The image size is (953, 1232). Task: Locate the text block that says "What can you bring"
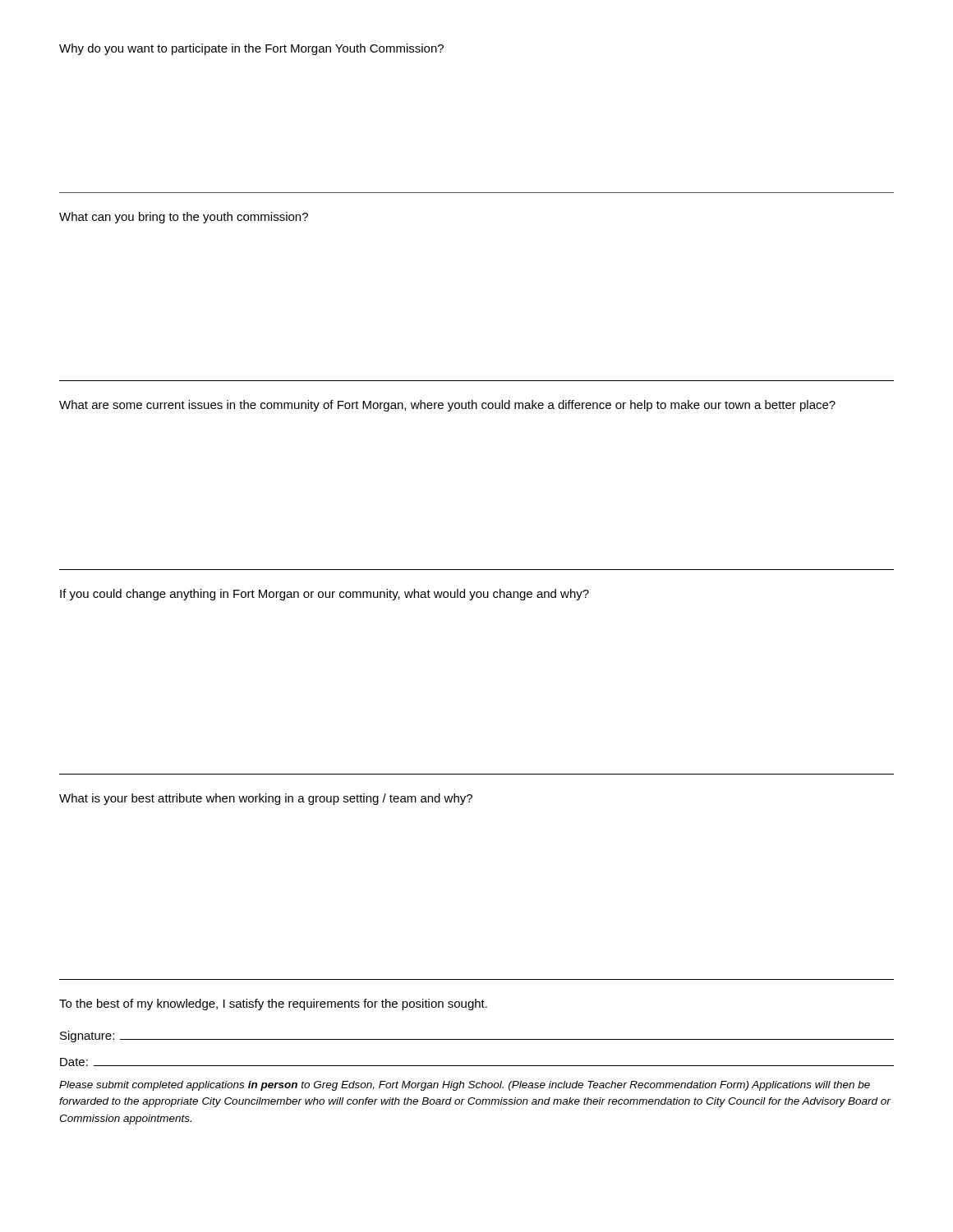[184, 218]
